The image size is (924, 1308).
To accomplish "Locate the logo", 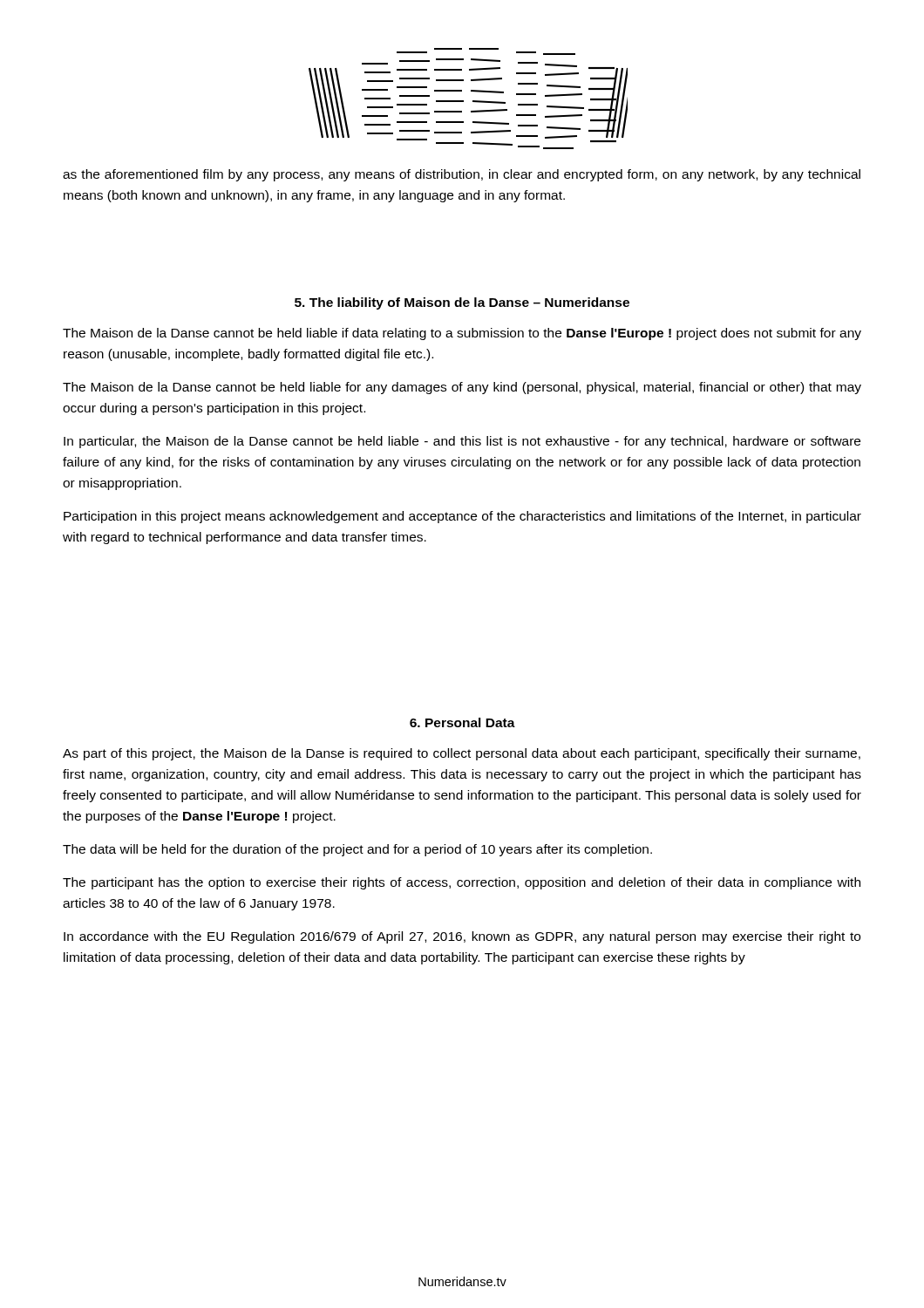I will click(x=462, y=87).
